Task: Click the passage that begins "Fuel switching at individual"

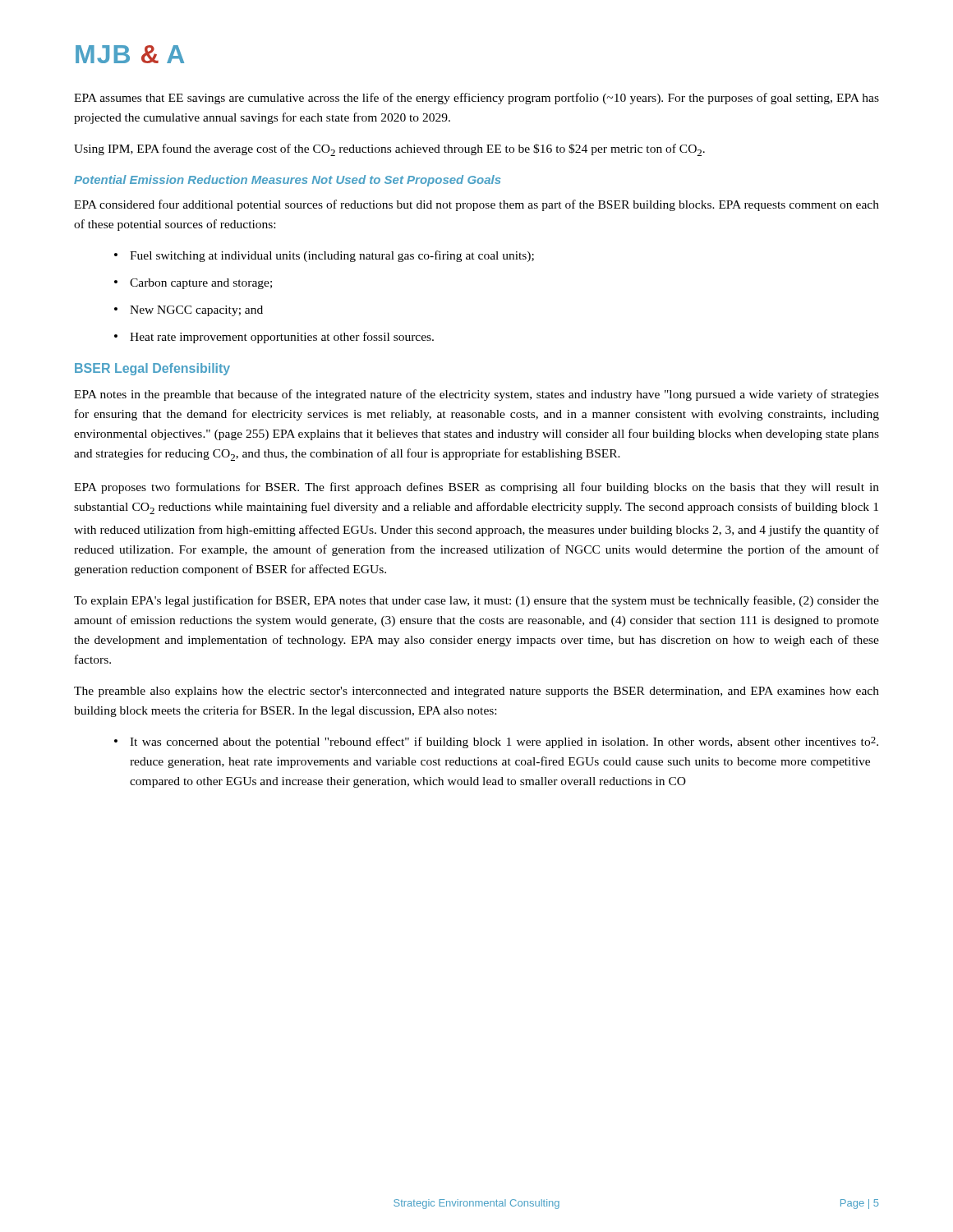Action: point(332,255)
